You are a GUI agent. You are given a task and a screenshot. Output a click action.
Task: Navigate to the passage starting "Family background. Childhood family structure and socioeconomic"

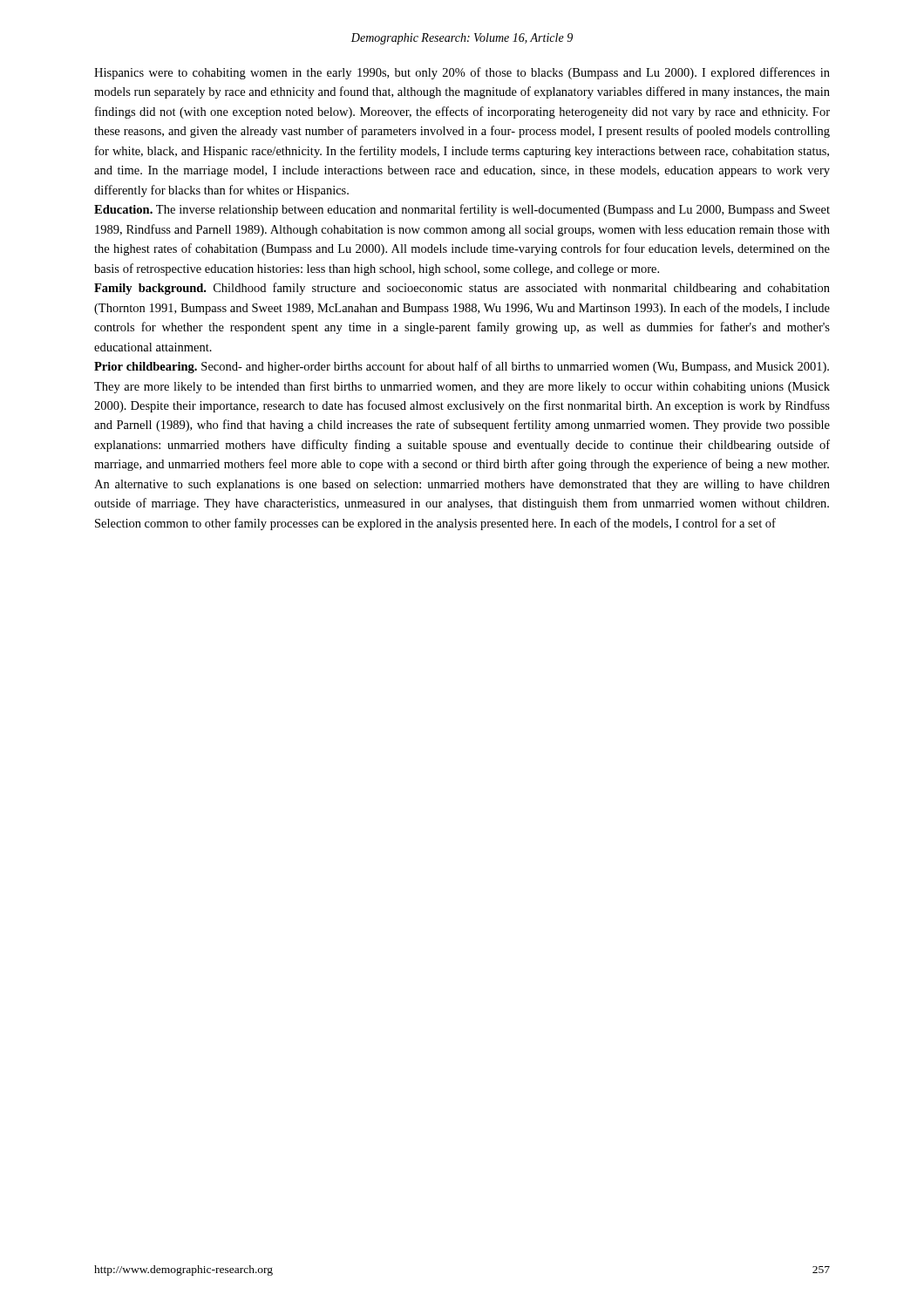[462, 318]
